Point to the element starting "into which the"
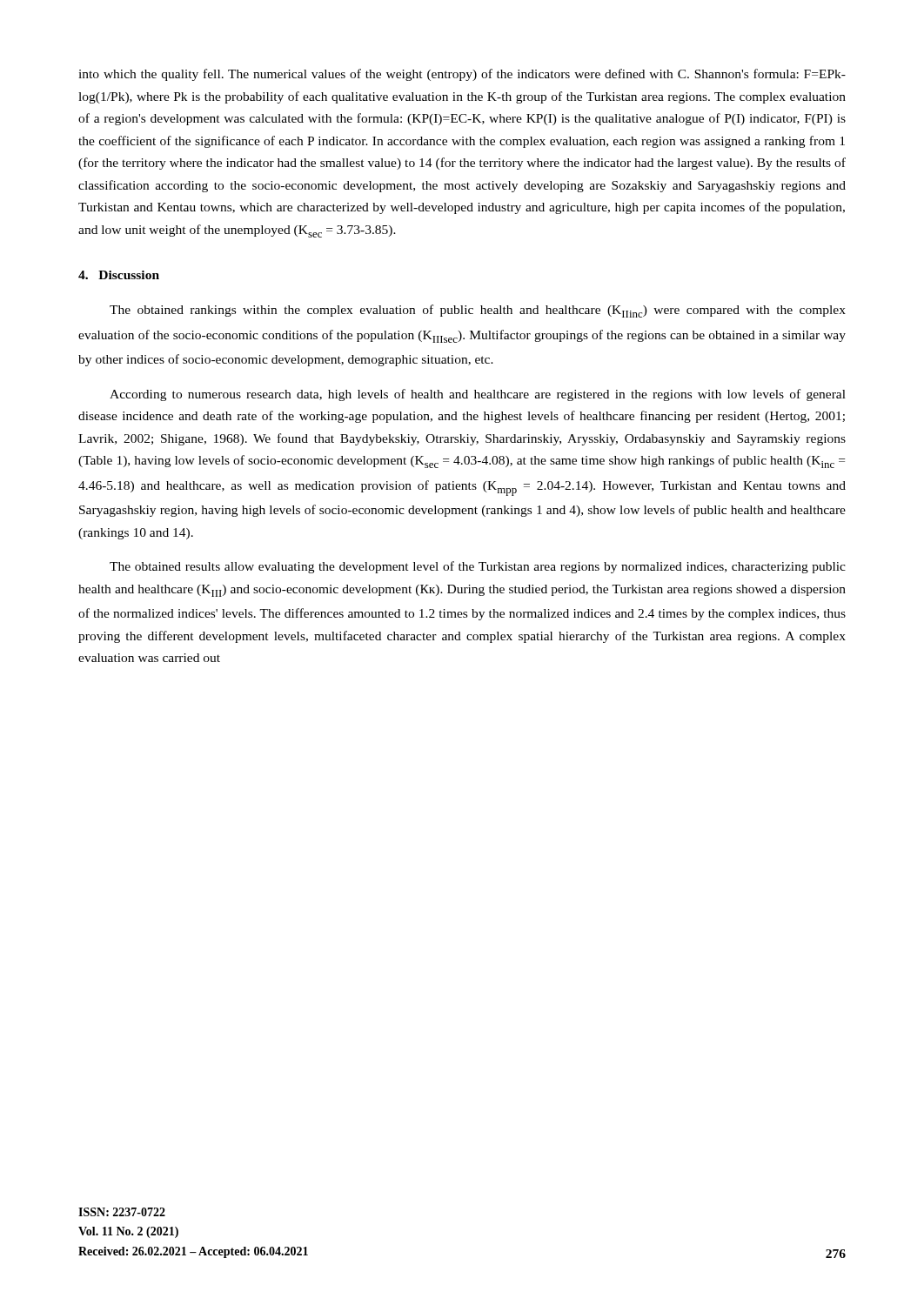This screenshot has width=924, height=1305. [x=462, y=153]
